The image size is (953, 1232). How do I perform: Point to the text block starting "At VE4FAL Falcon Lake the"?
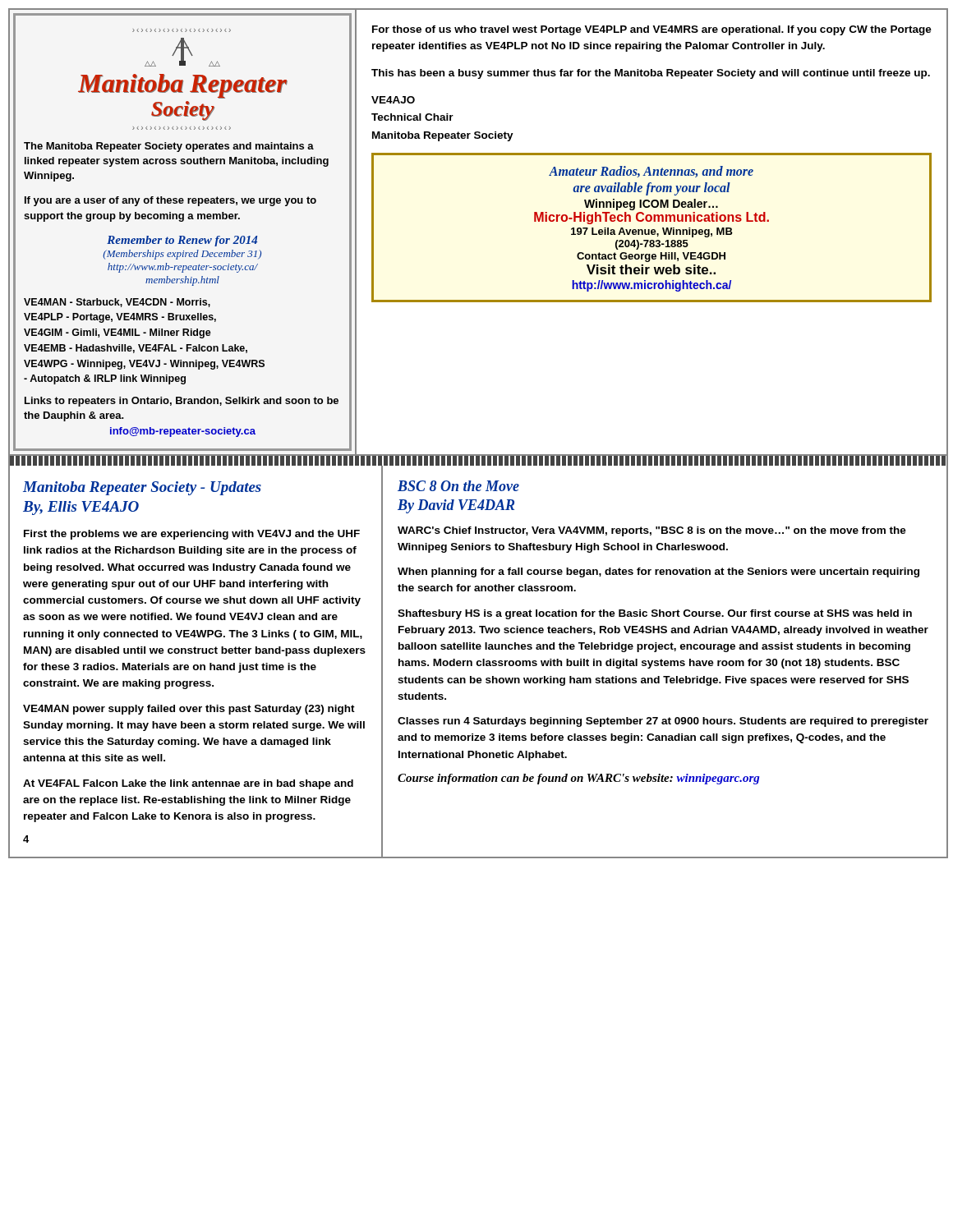coord(188,799)
